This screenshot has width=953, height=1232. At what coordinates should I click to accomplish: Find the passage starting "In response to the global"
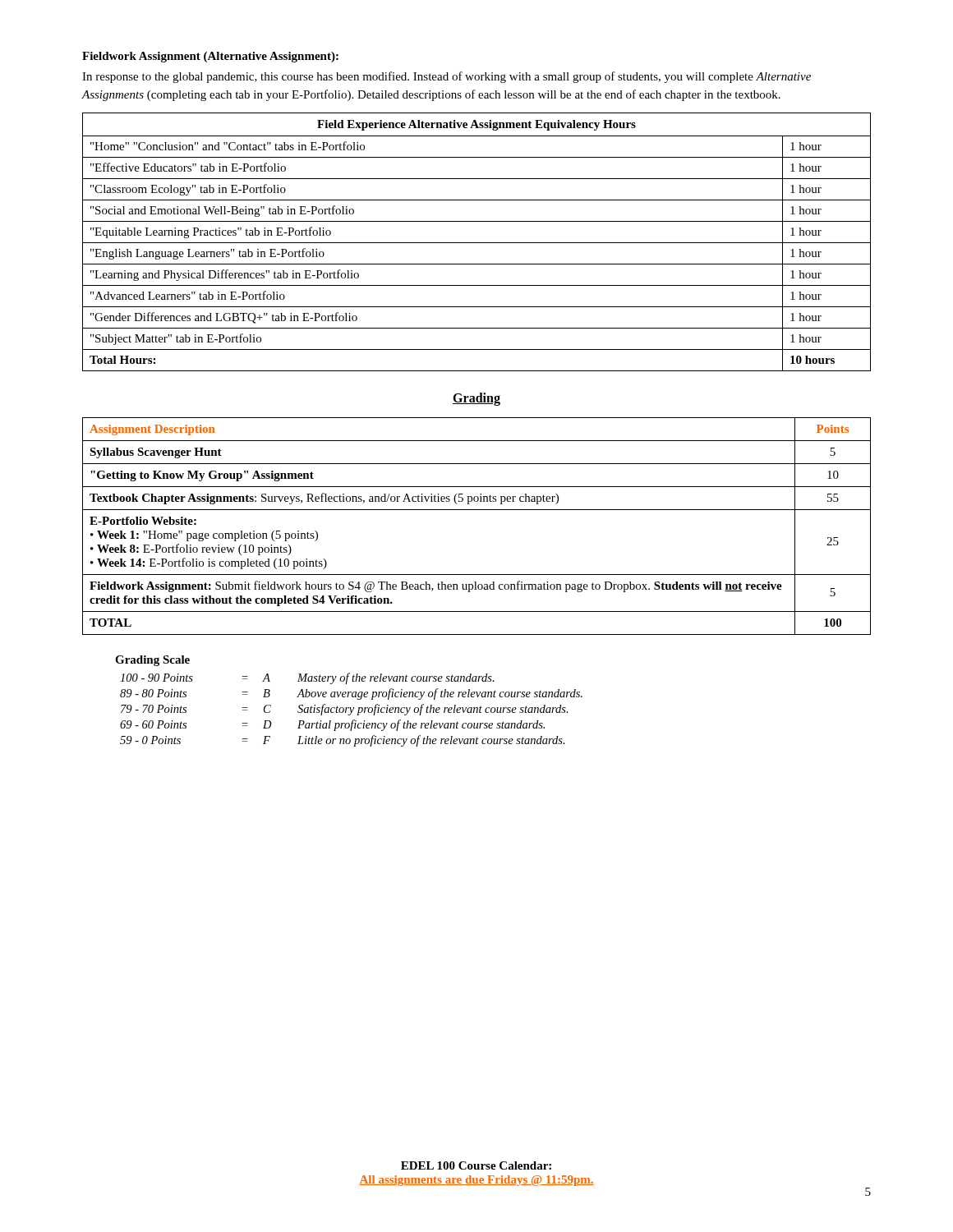point(447,85)
